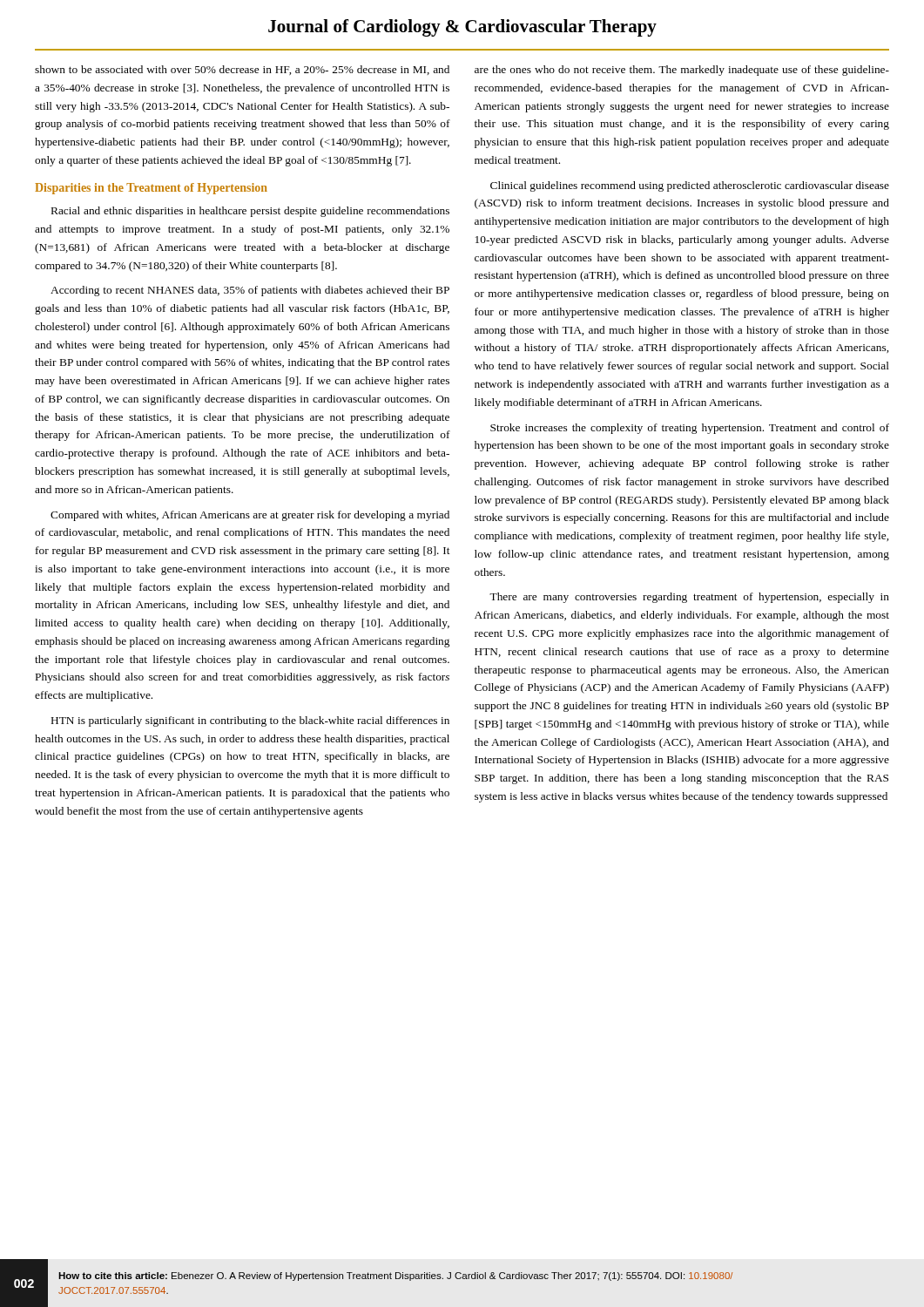924x1307 pixels.
Task: Point to the block beginning "There are many controversies regarding treatment of"
Action: [682, 696]
